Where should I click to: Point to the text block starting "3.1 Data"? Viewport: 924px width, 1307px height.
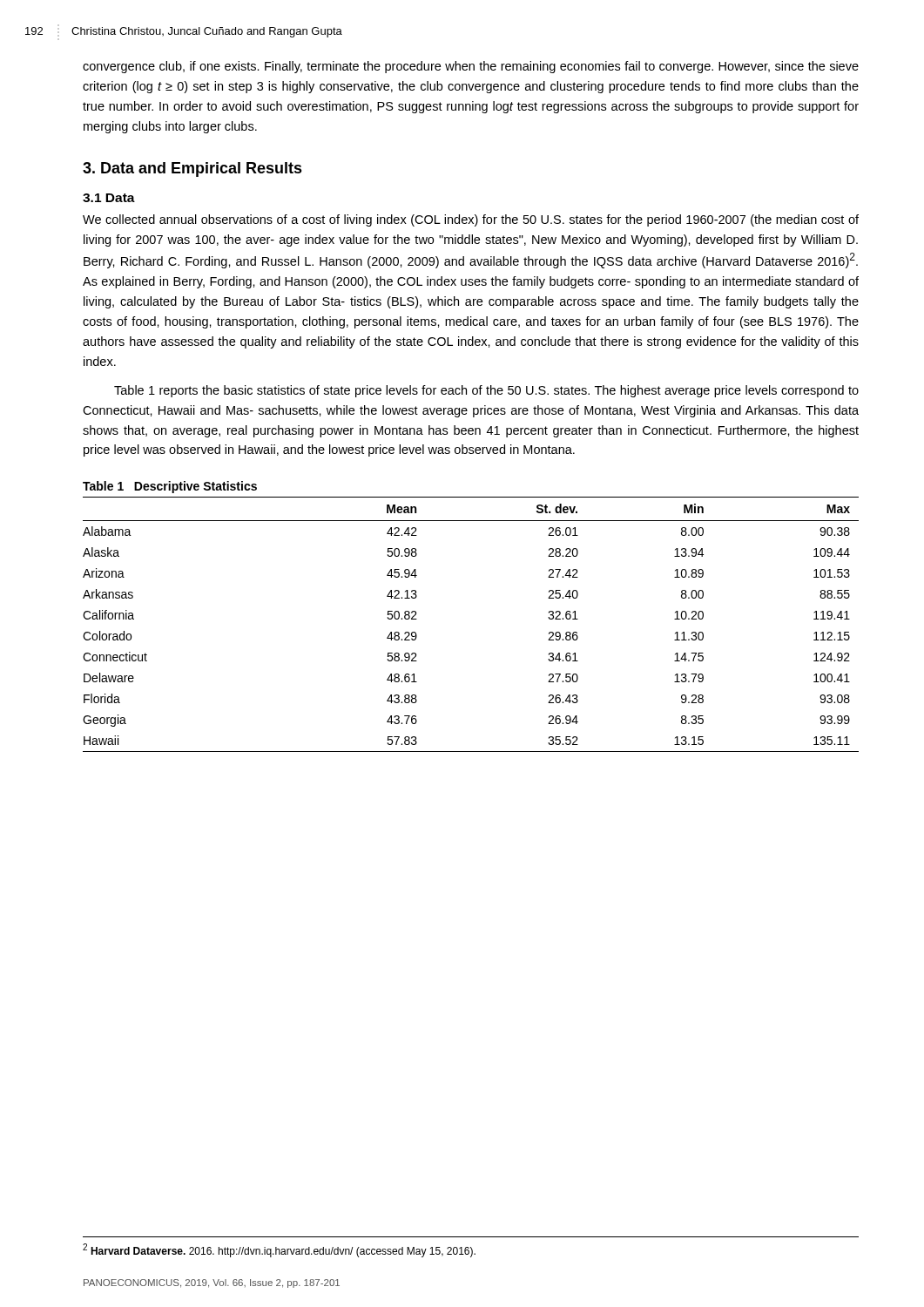[109, 197]
